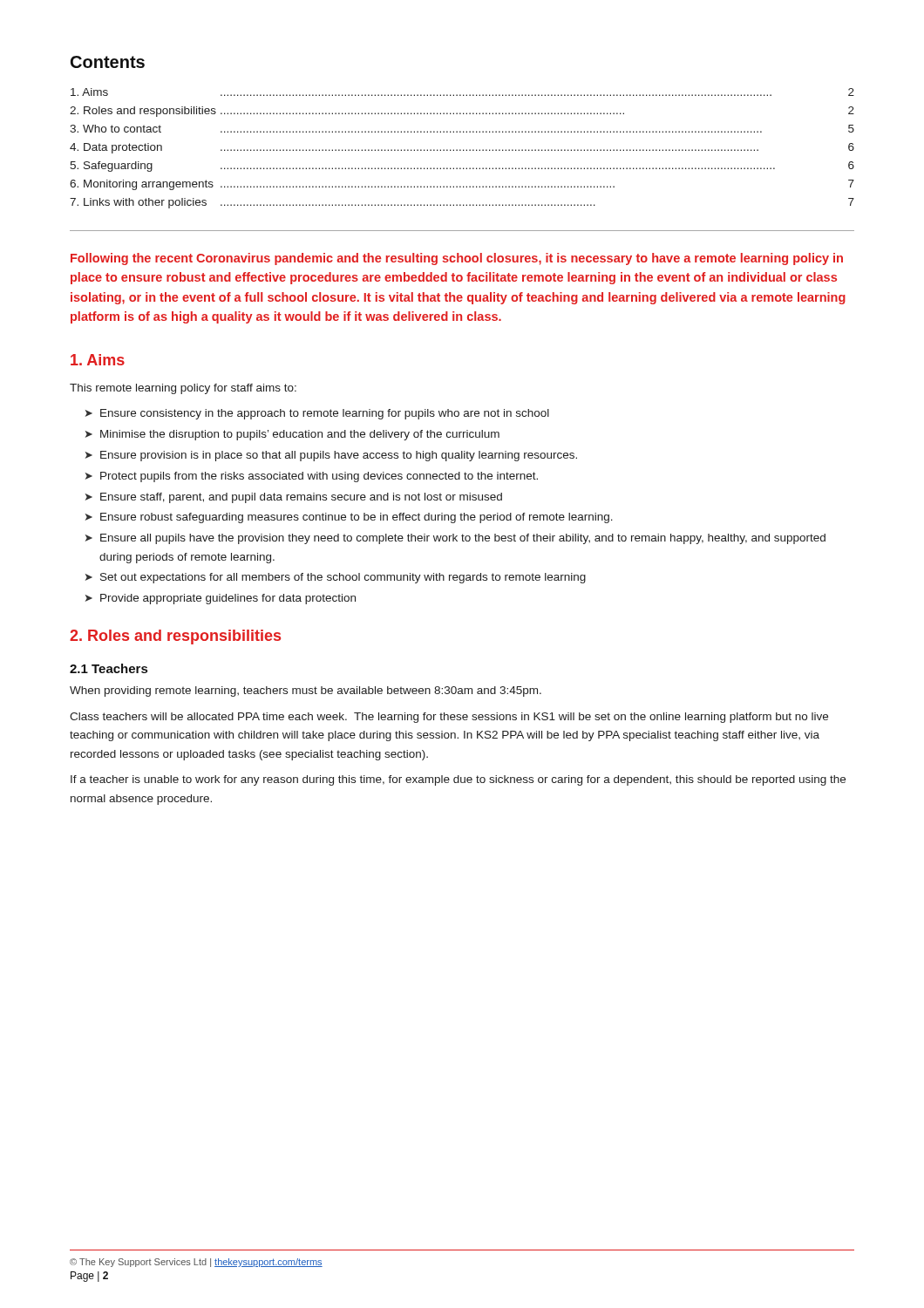Where is the passage that starts "➤Ensure staff, parent, and pupil data"?
The image size is (924, 1308).
click(293, 497)
